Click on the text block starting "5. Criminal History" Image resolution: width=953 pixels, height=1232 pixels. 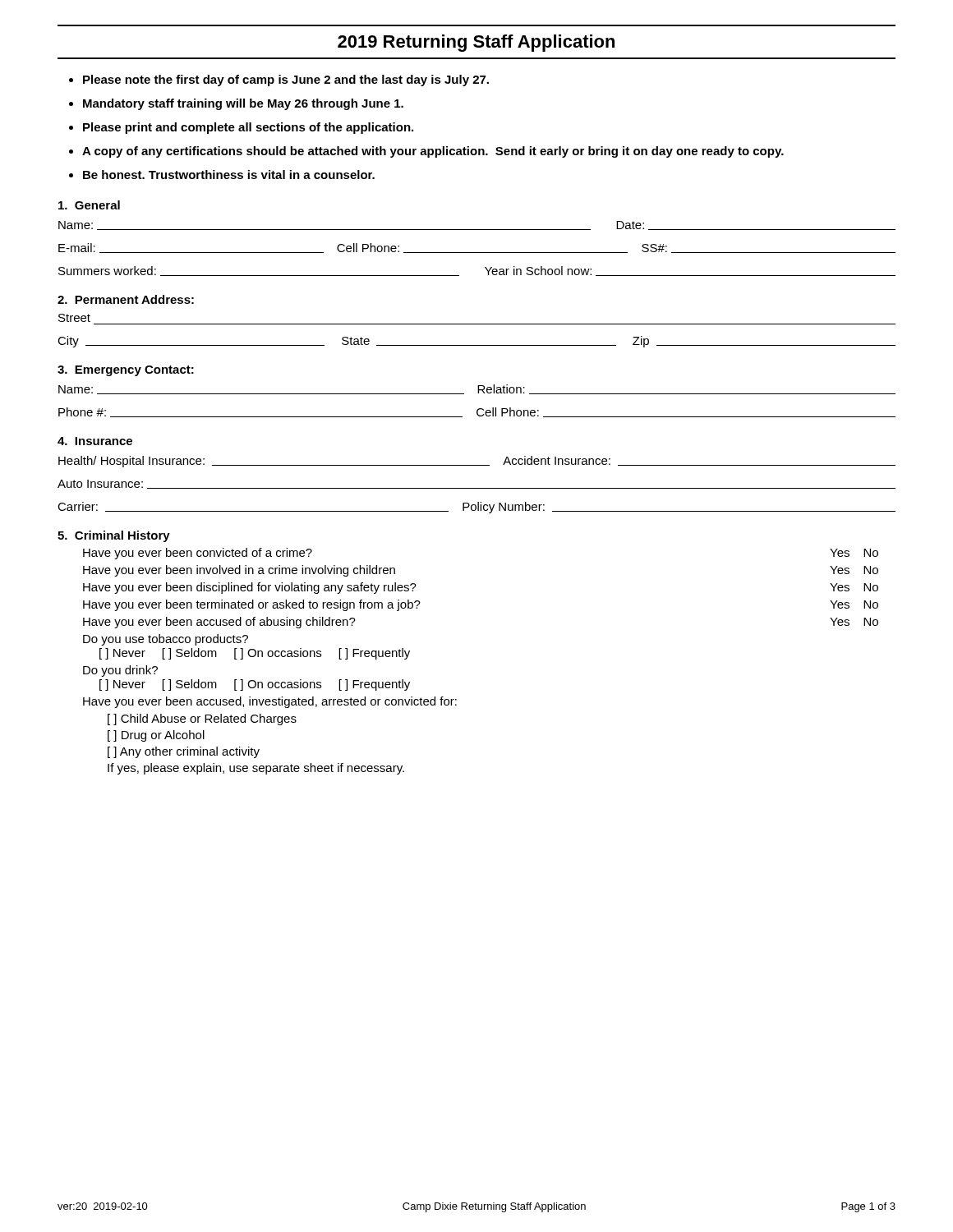click(114, 535)
